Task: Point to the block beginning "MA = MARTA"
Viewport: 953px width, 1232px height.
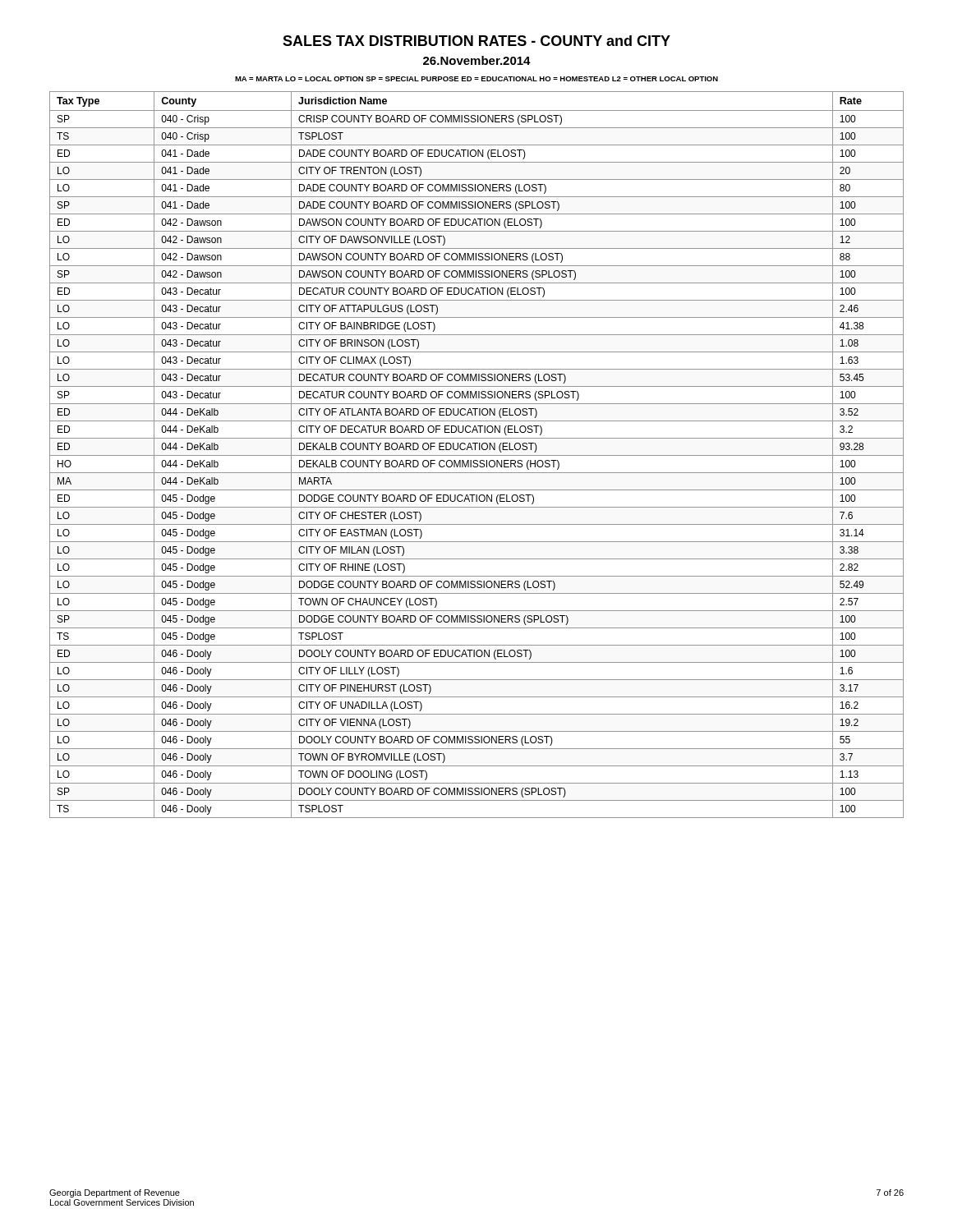Action: (476, 78)
